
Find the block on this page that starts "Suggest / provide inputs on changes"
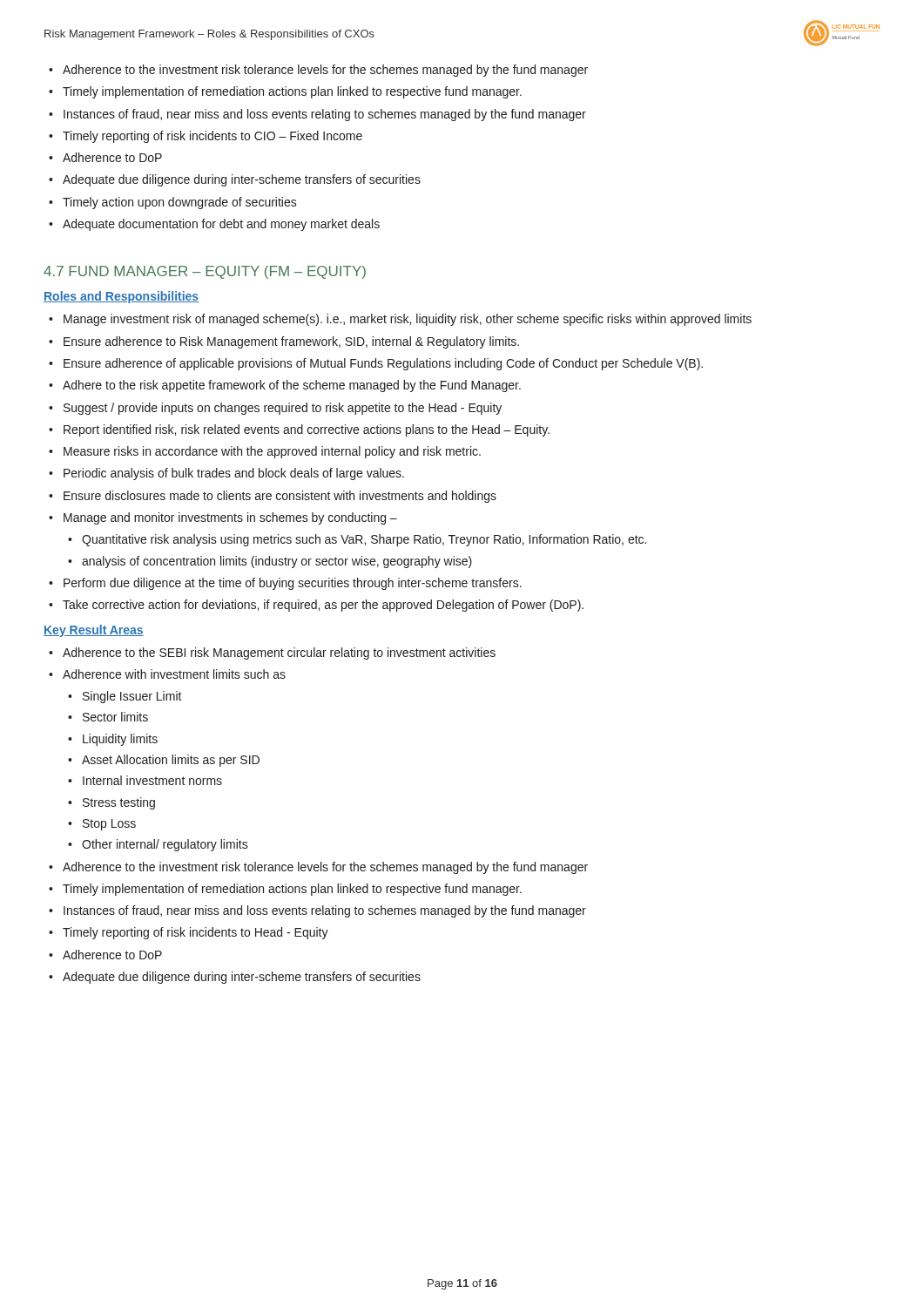click(x=462, y=408)
